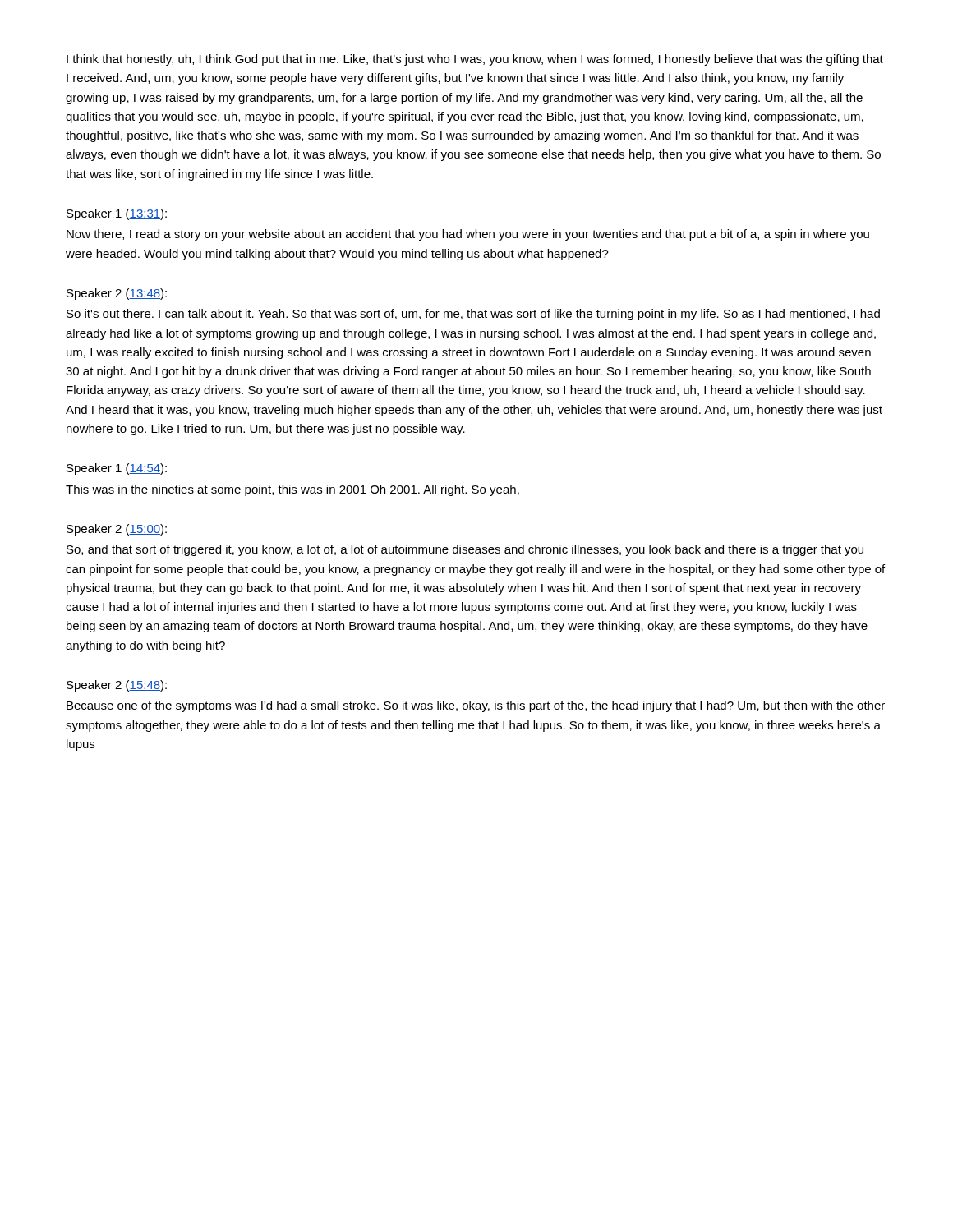The height and width of the screenshot is (1232, 953).
Task: Find the text that reads "Speaker 1 (14:54):"
Action: pos(117,469)
